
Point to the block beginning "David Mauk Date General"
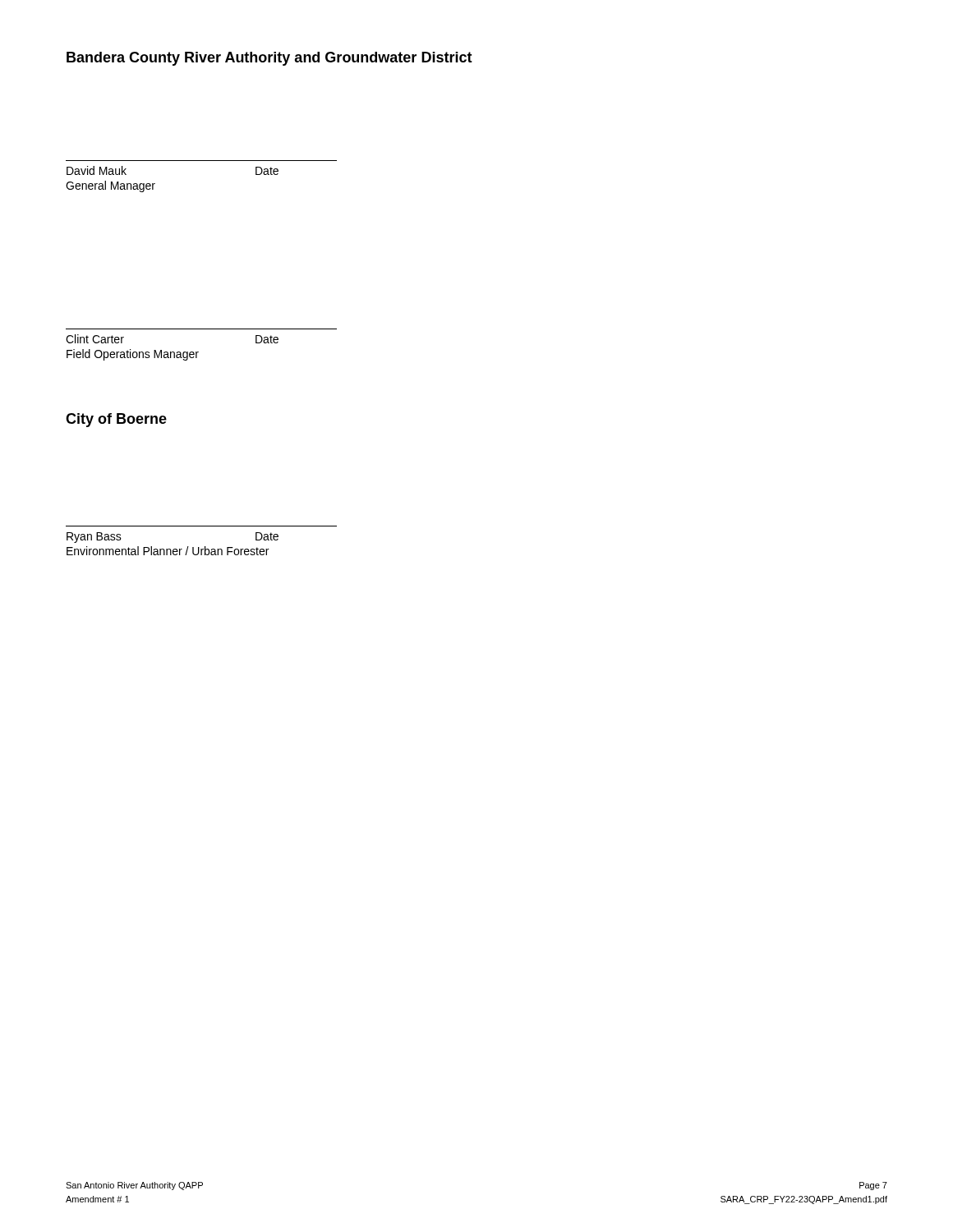pos(91,170)
